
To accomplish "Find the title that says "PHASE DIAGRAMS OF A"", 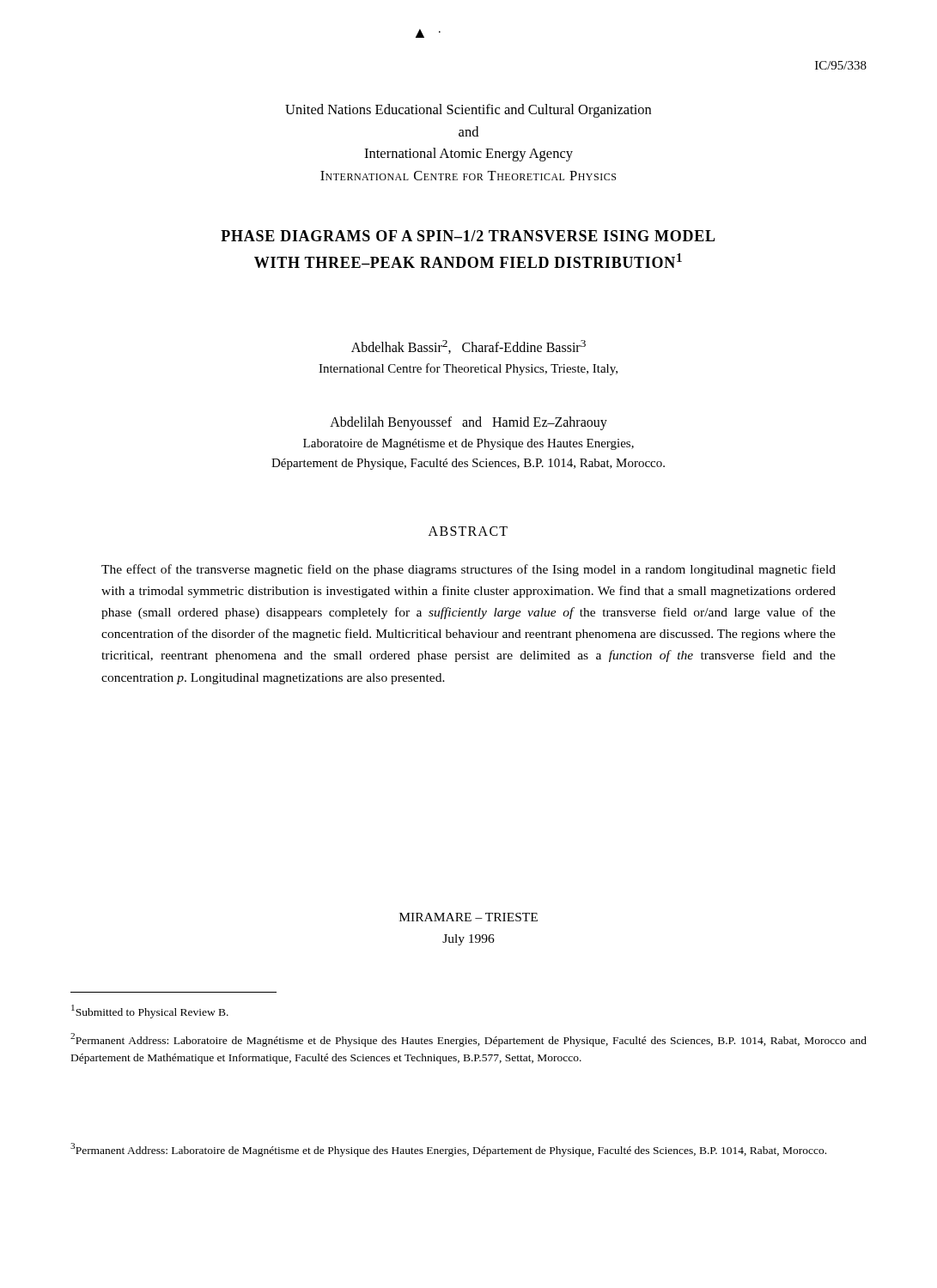I will pos(468,250).
